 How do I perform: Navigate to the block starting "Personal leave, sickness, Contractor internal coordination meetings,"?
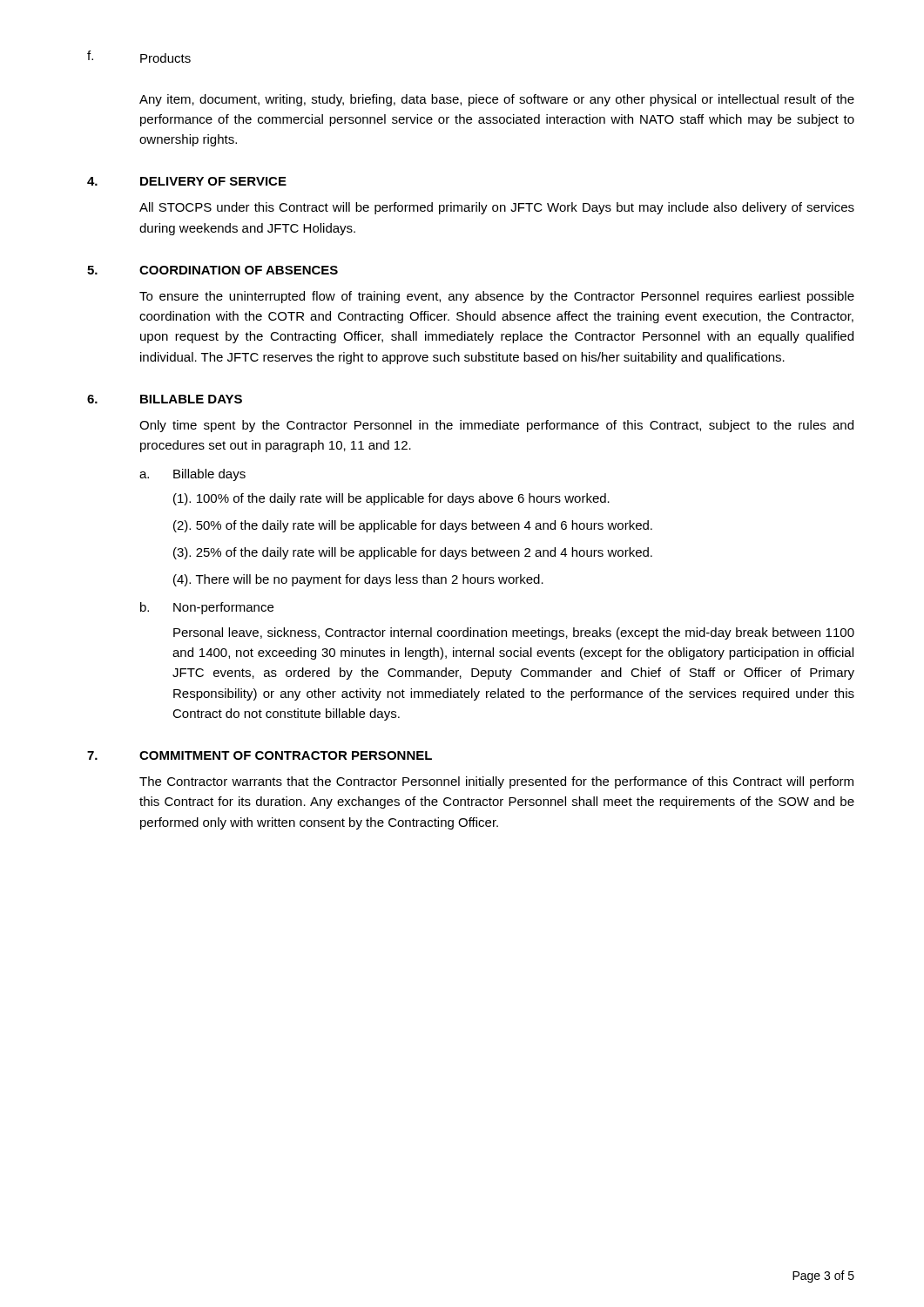click(x=513, y=672)
